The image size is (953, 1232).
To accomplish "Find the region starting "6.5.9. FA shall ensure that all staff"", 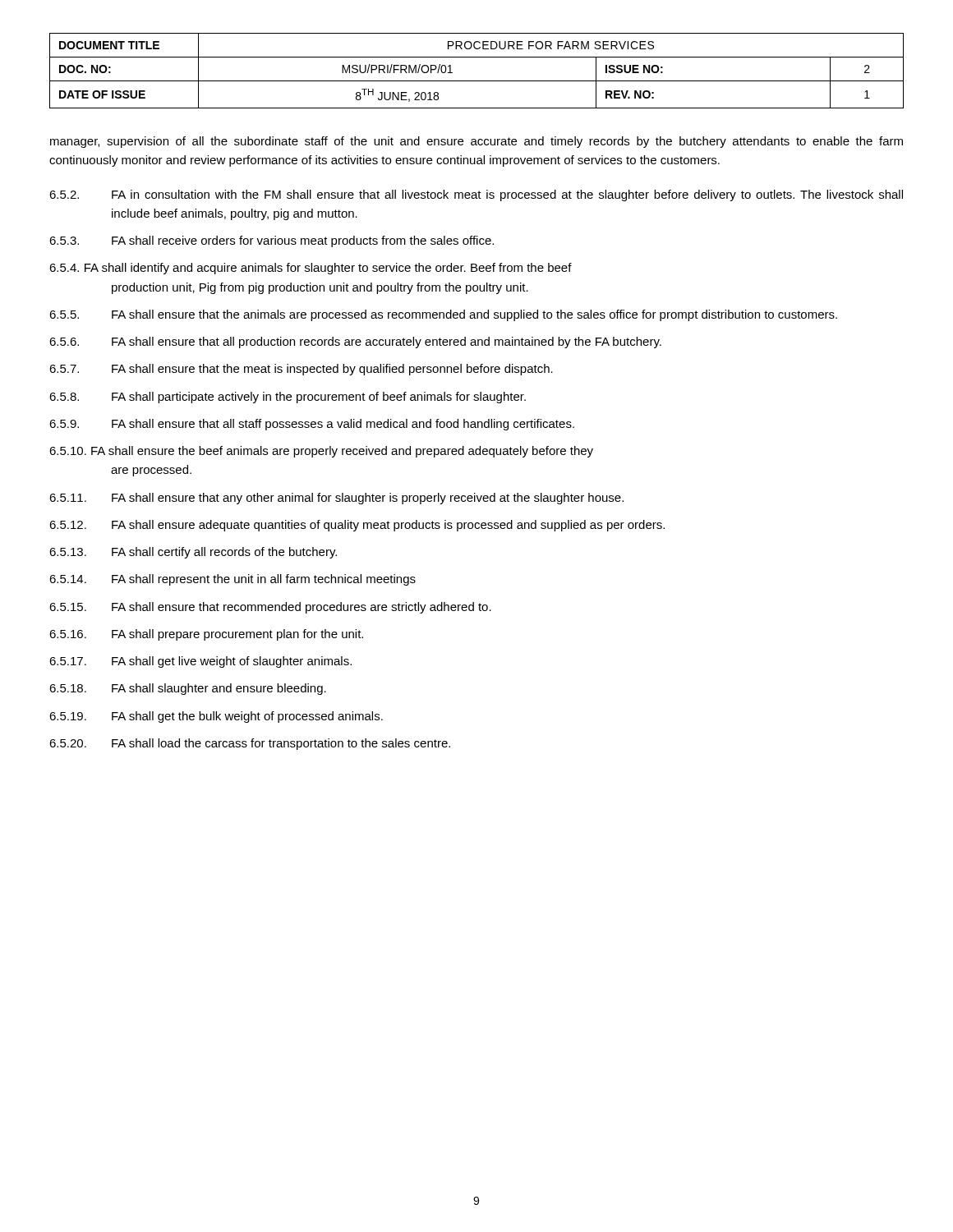I will click(476, 423).
